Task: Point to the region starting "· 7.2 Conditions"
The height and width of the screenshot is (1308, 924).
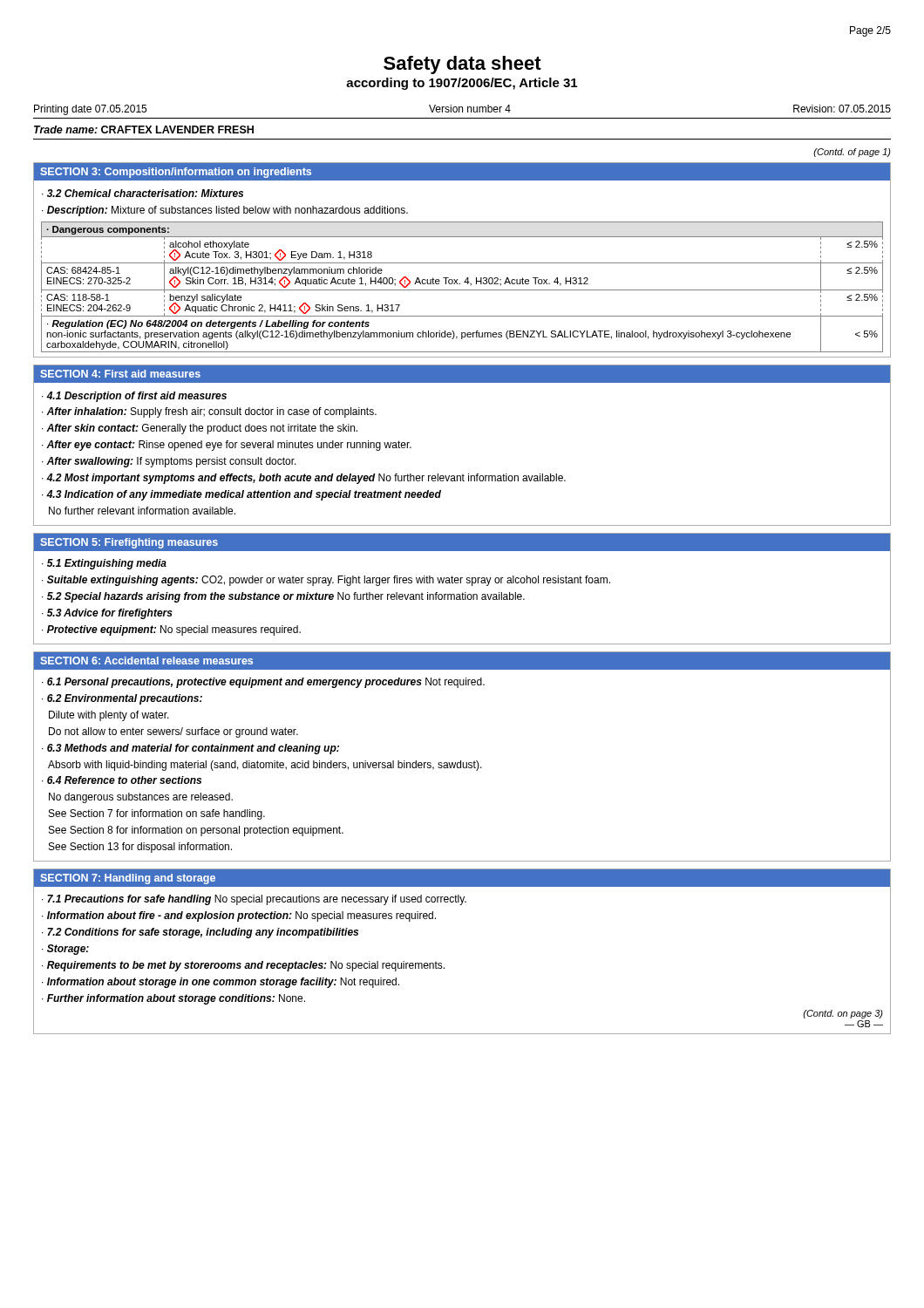Action: click(200, 932)
